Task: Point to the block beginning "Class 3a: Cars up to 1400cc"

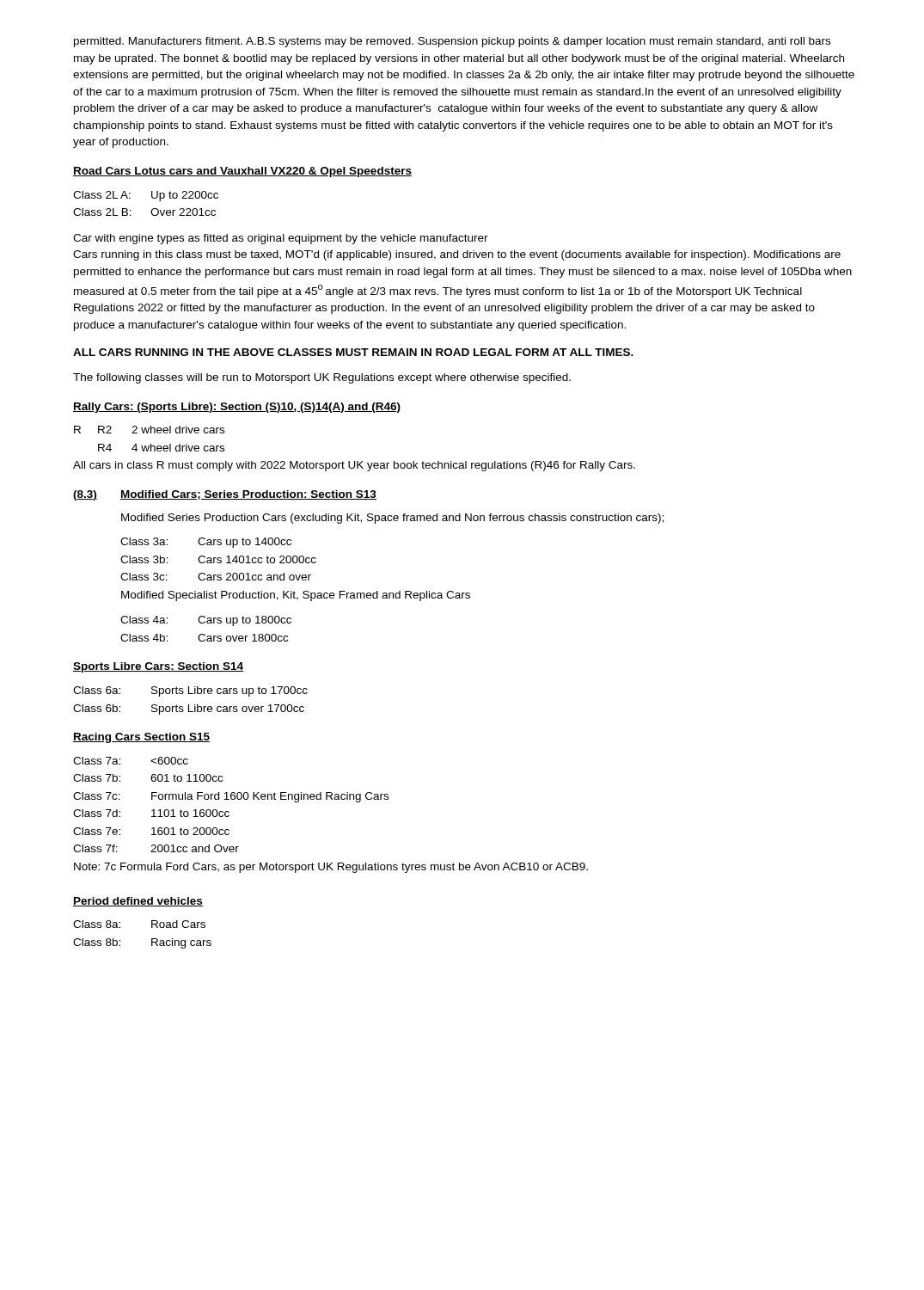Action: click(x=206, y=543)
